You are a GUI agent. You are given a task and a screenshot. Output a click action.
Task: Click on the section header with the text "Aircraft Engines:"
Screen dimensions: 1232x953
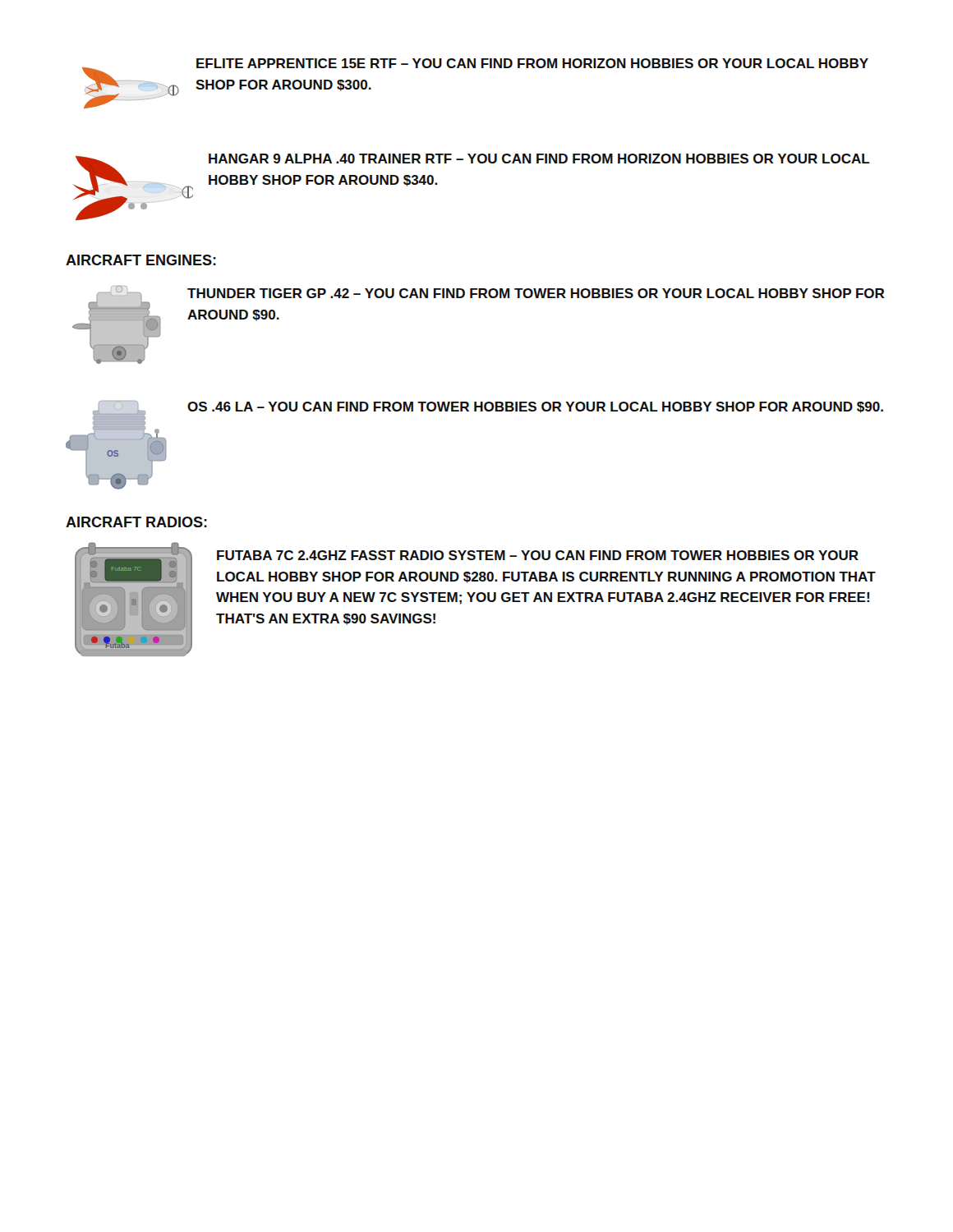pyautogui.click(x=141, y=260)
